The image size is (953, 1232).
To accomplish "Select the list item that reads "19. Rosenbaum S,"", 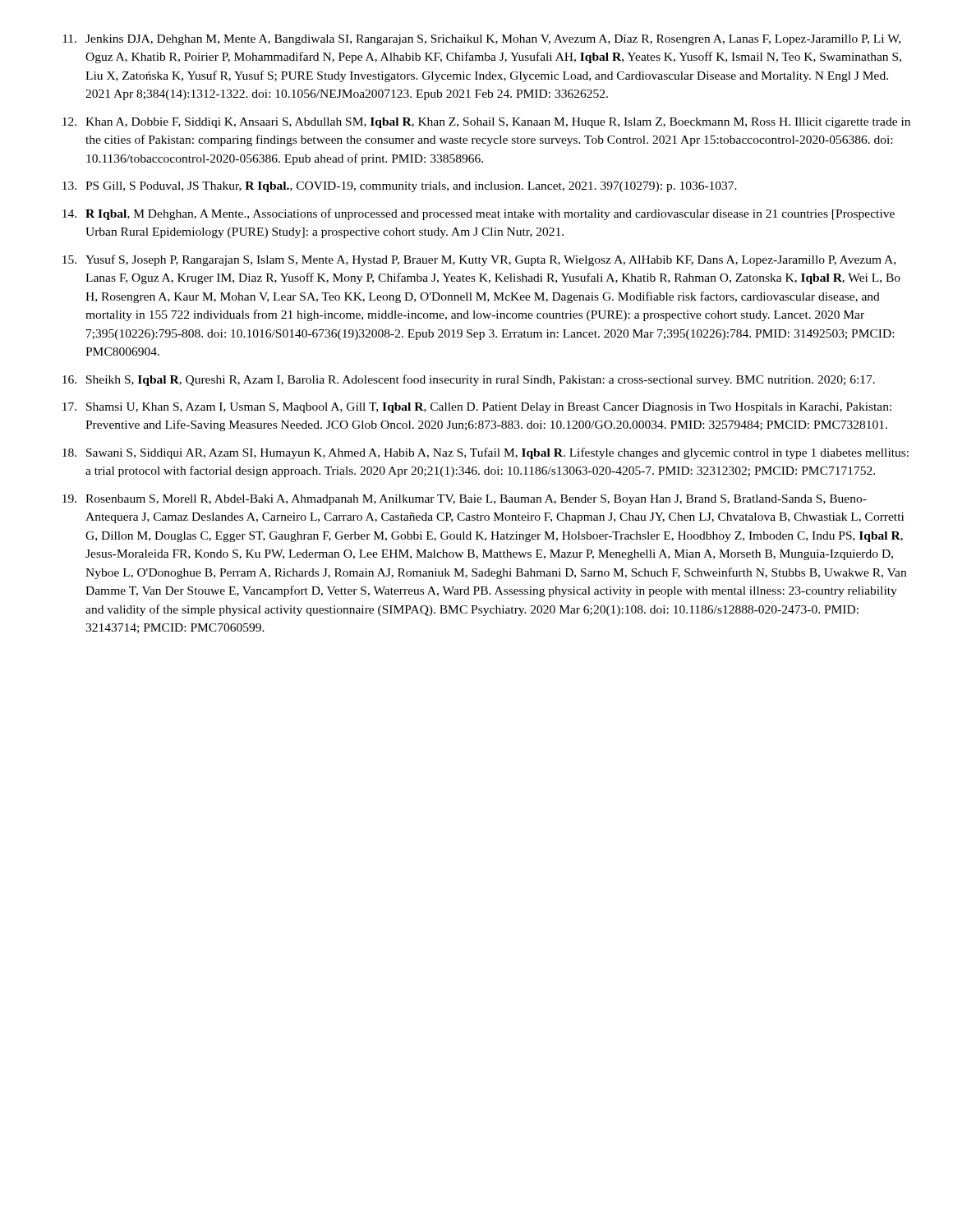I will coord(476,563).
